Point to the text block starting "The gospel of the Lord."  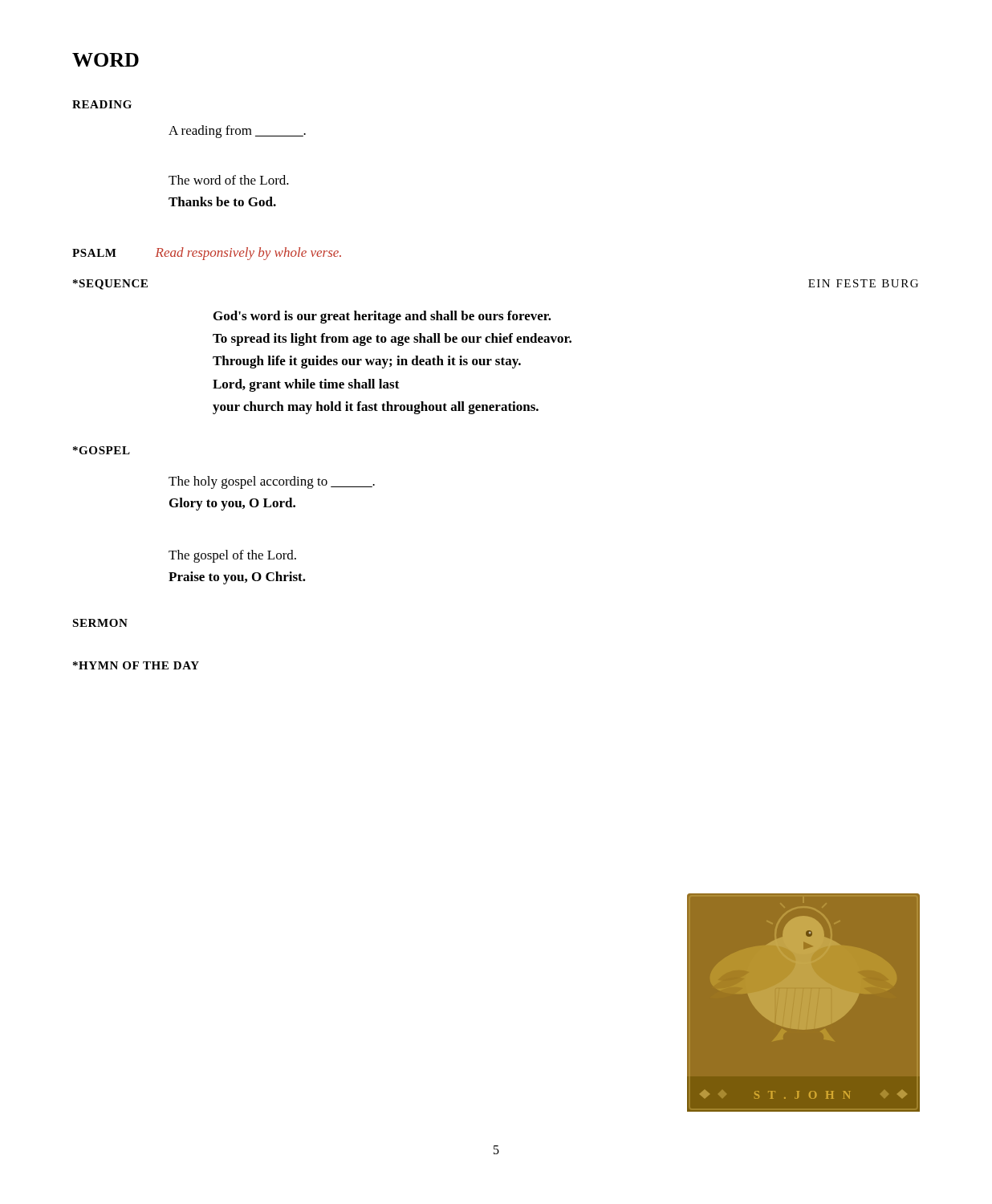(x=237, y=566)
